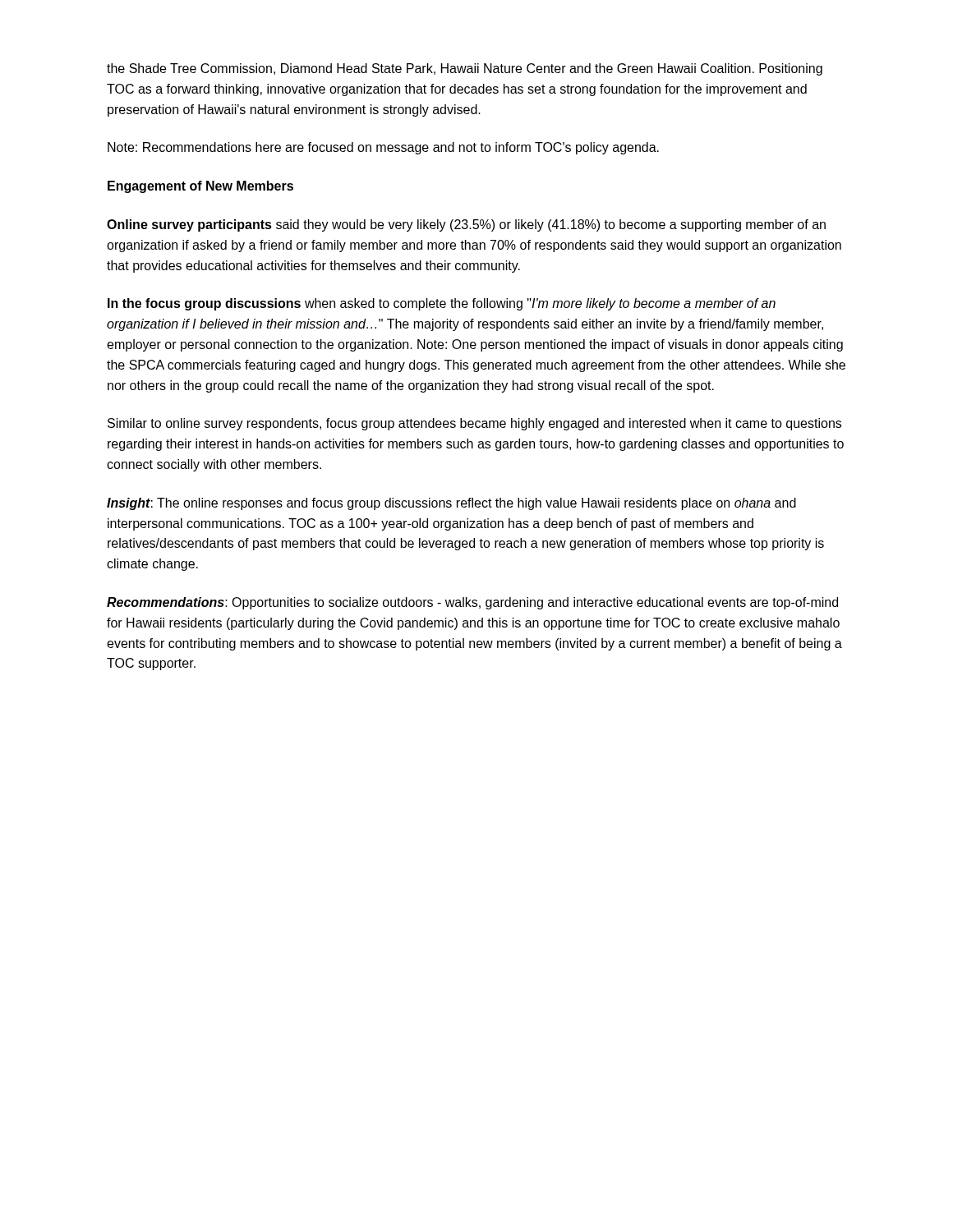
Task: Find the passage starting "Online survey participants said they"
Action: (474, 245)
